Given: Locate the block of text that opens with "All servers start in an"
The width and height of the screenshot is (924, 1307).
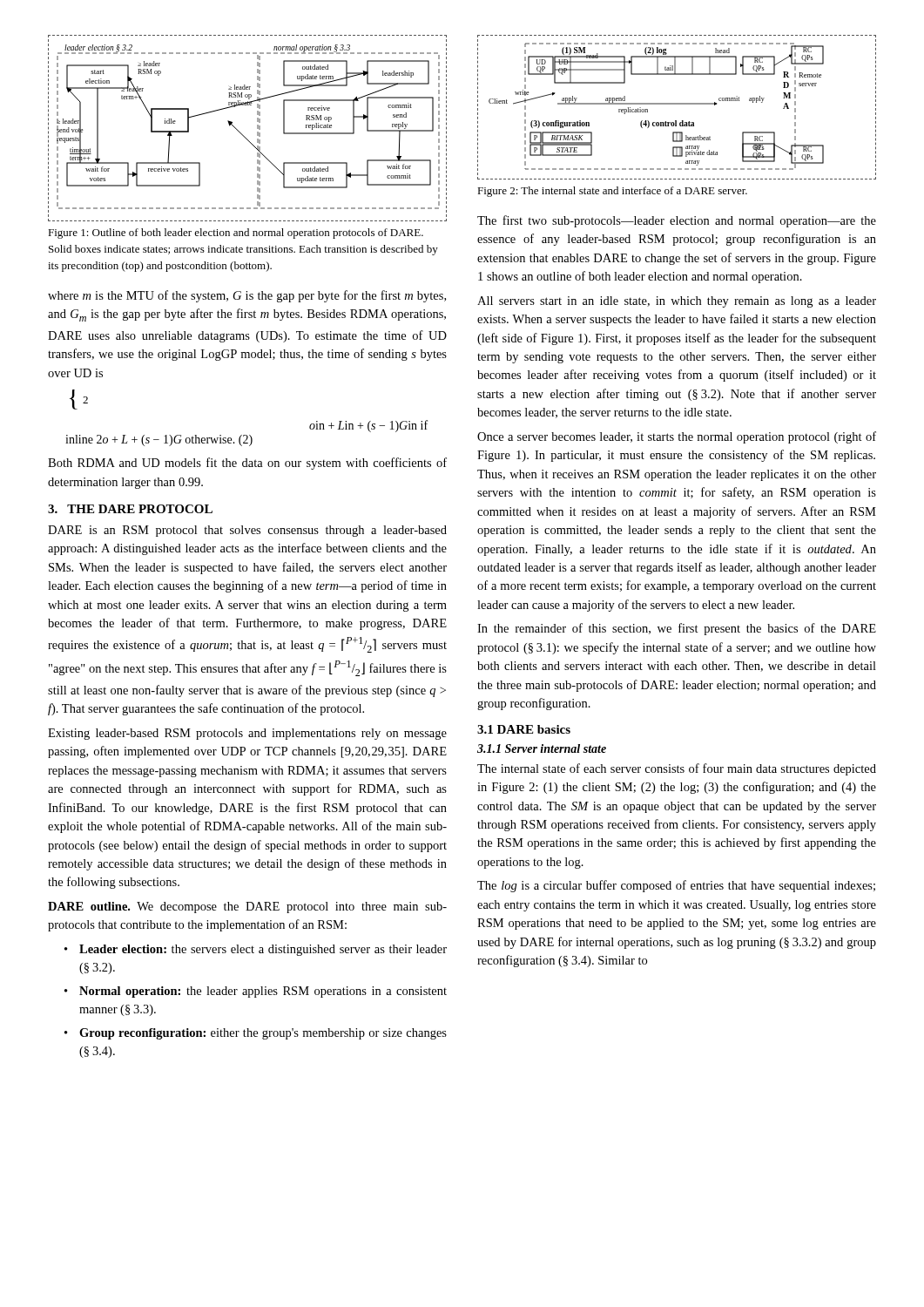Looking at the screenshot, I should [677, 356].
